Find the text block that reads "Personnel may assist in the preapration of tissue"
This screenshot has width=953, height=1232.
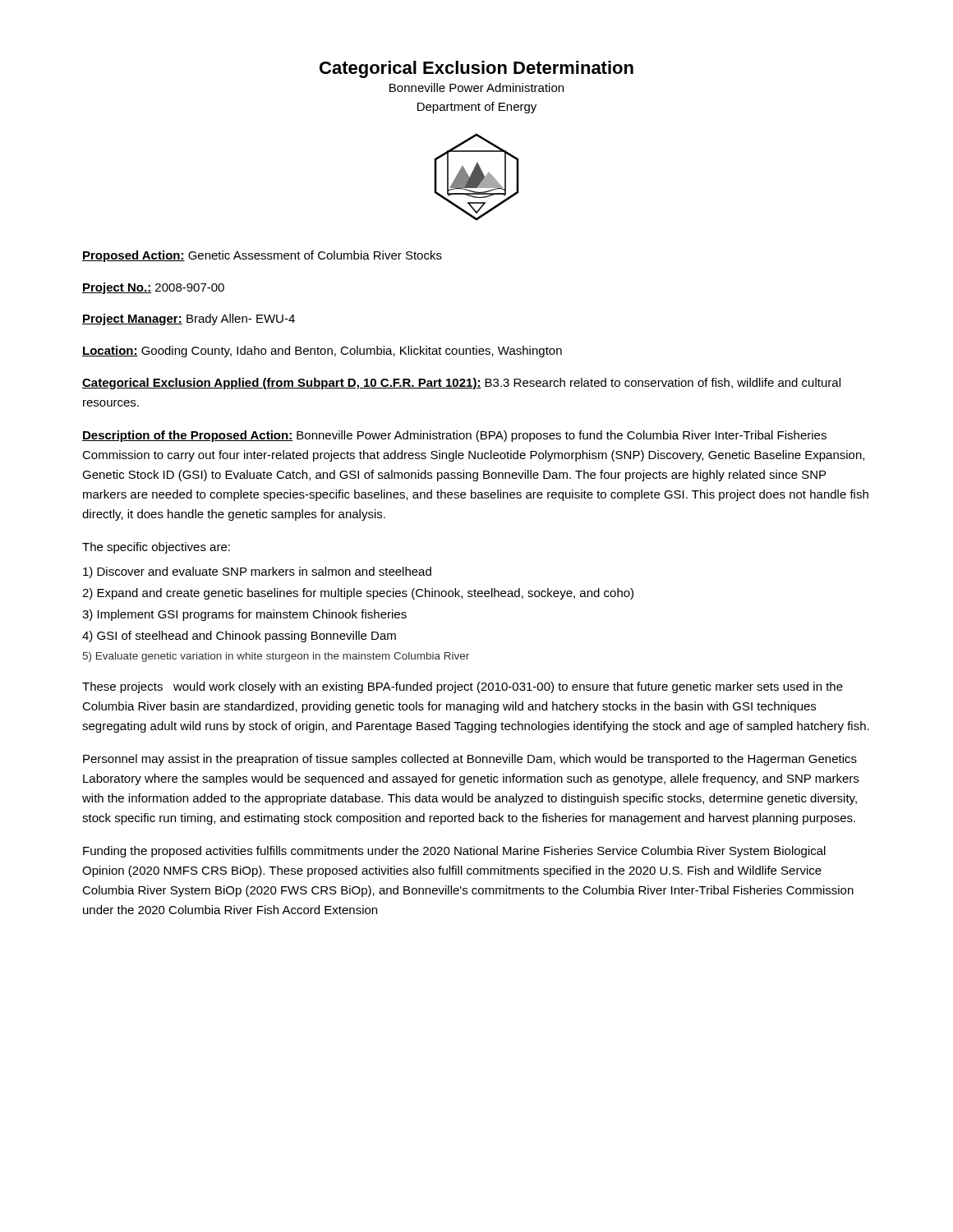471,788
